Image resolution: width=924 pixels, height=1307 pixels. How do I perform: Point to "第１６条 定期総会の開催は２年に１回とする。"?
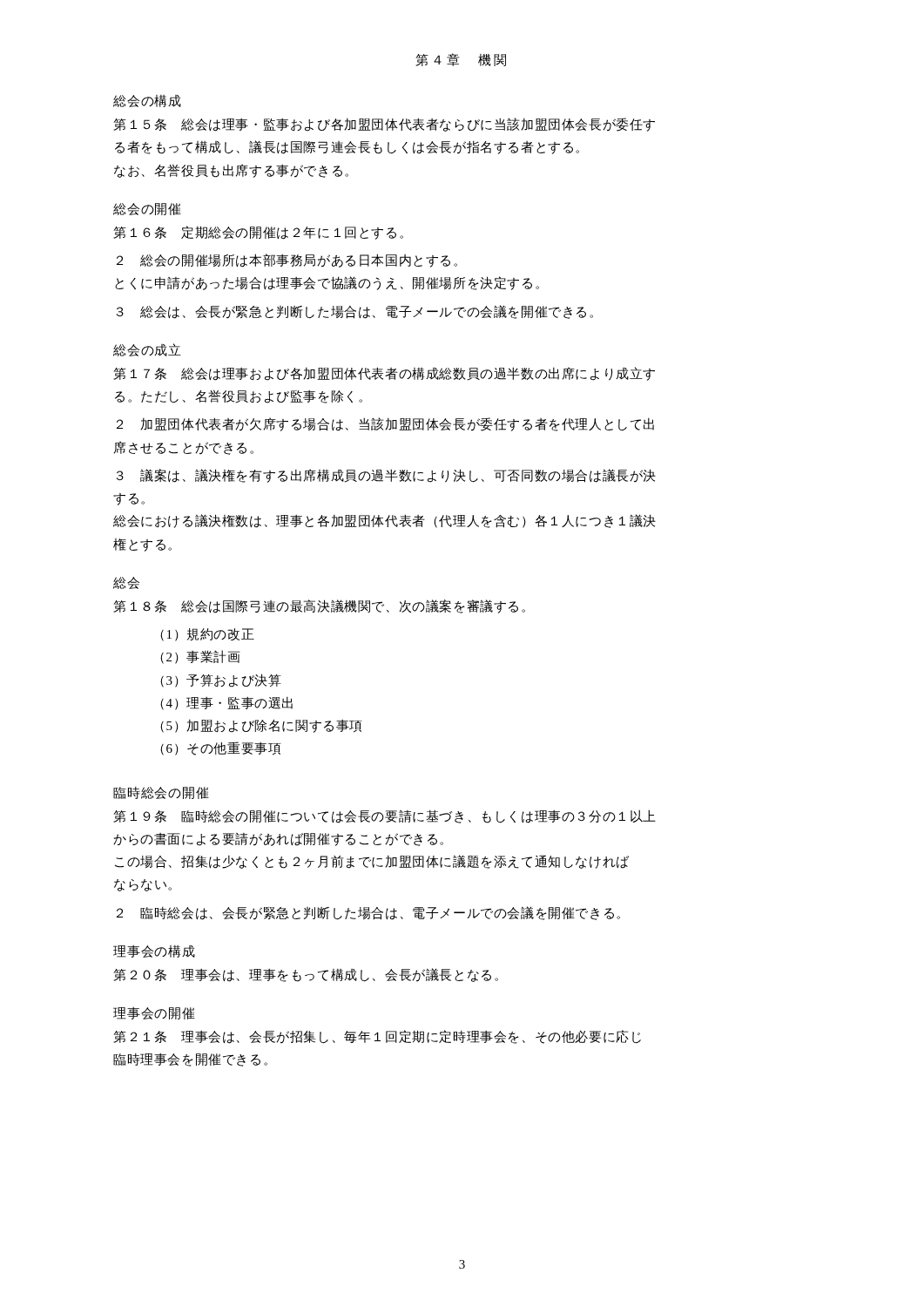coord(258,233)
